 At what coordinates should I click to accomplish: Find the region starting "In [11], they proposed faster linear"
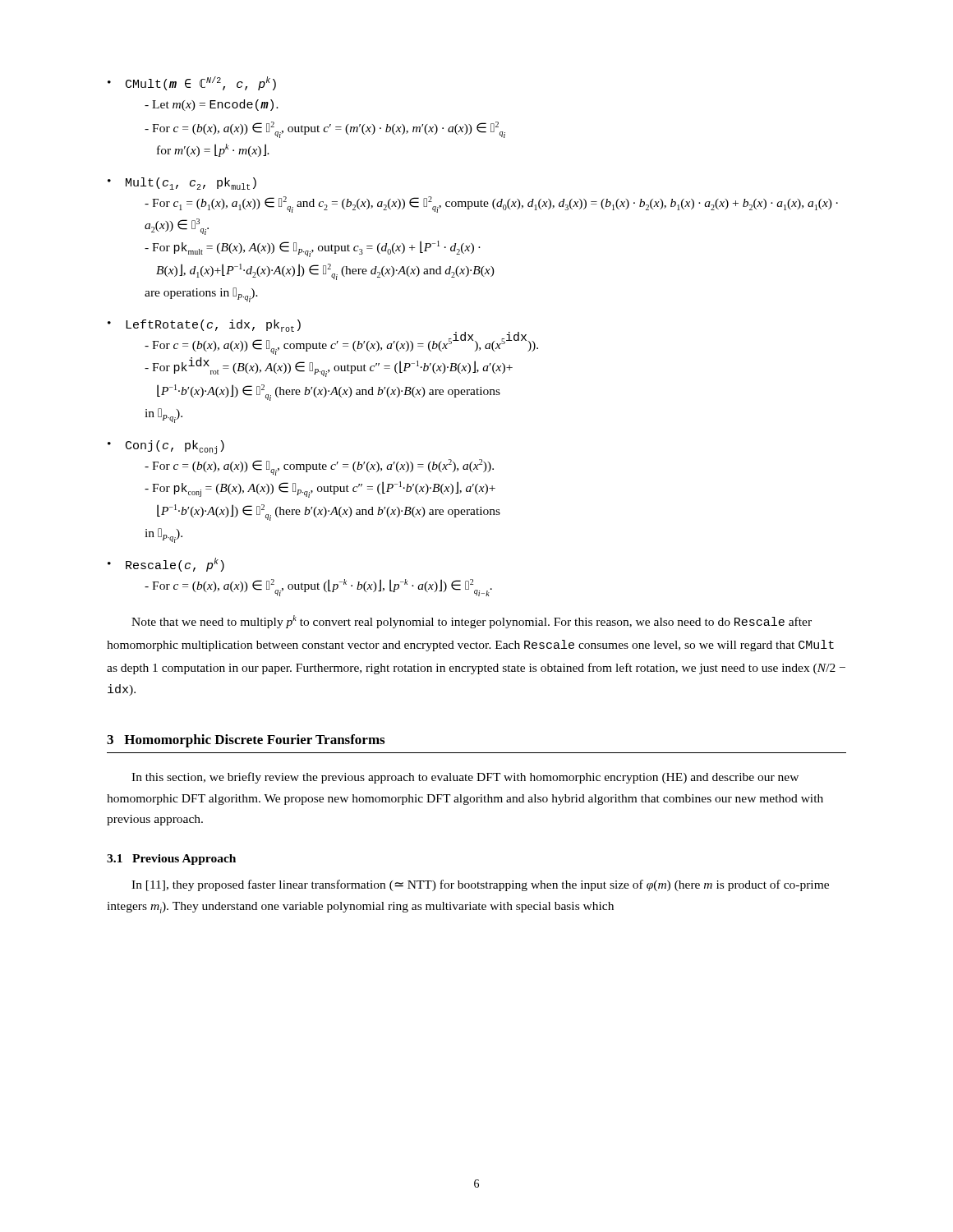tap(468, 896)
